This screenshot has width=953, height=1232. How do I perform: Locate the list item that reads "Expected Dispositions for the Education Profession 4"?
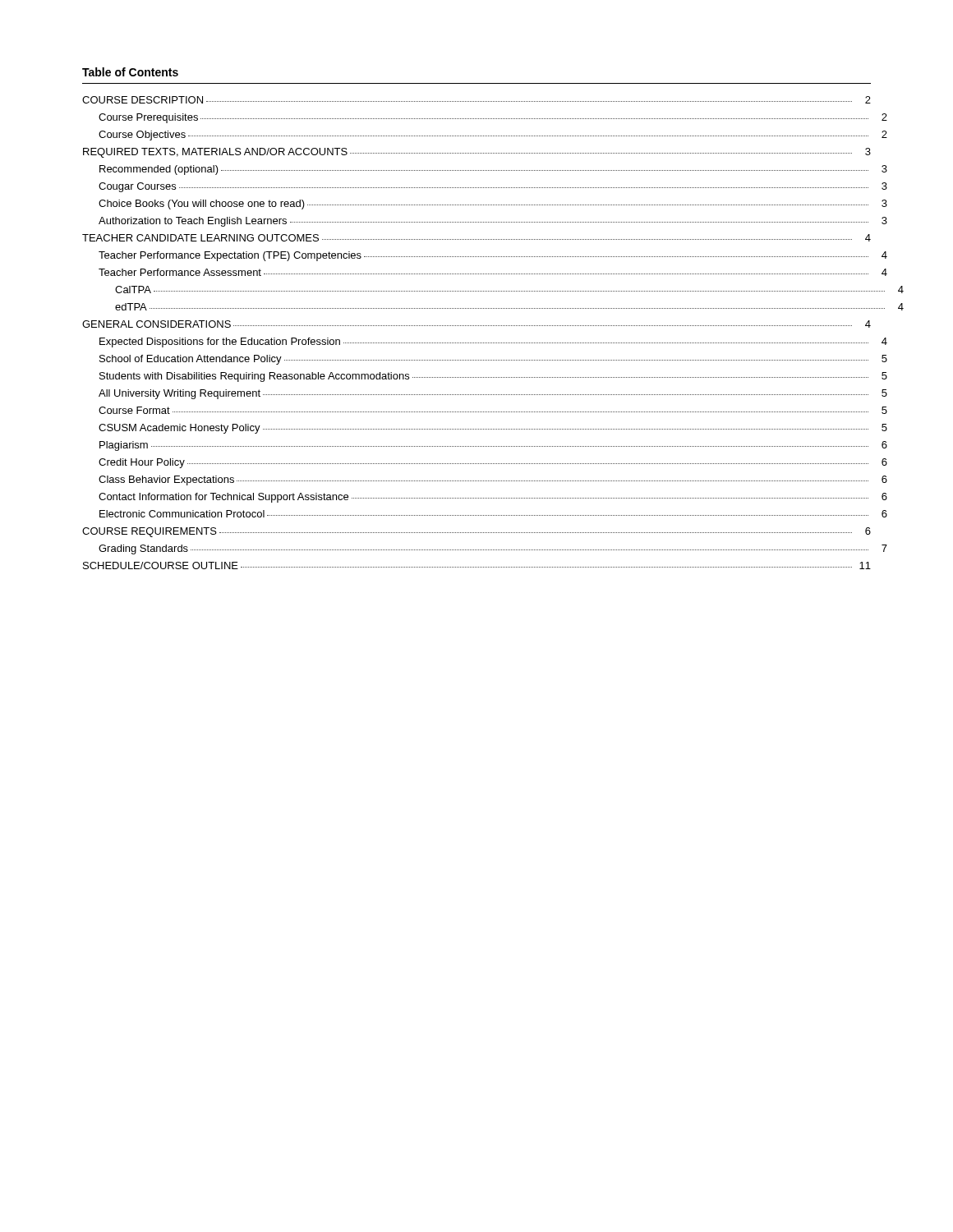[493, 341]
